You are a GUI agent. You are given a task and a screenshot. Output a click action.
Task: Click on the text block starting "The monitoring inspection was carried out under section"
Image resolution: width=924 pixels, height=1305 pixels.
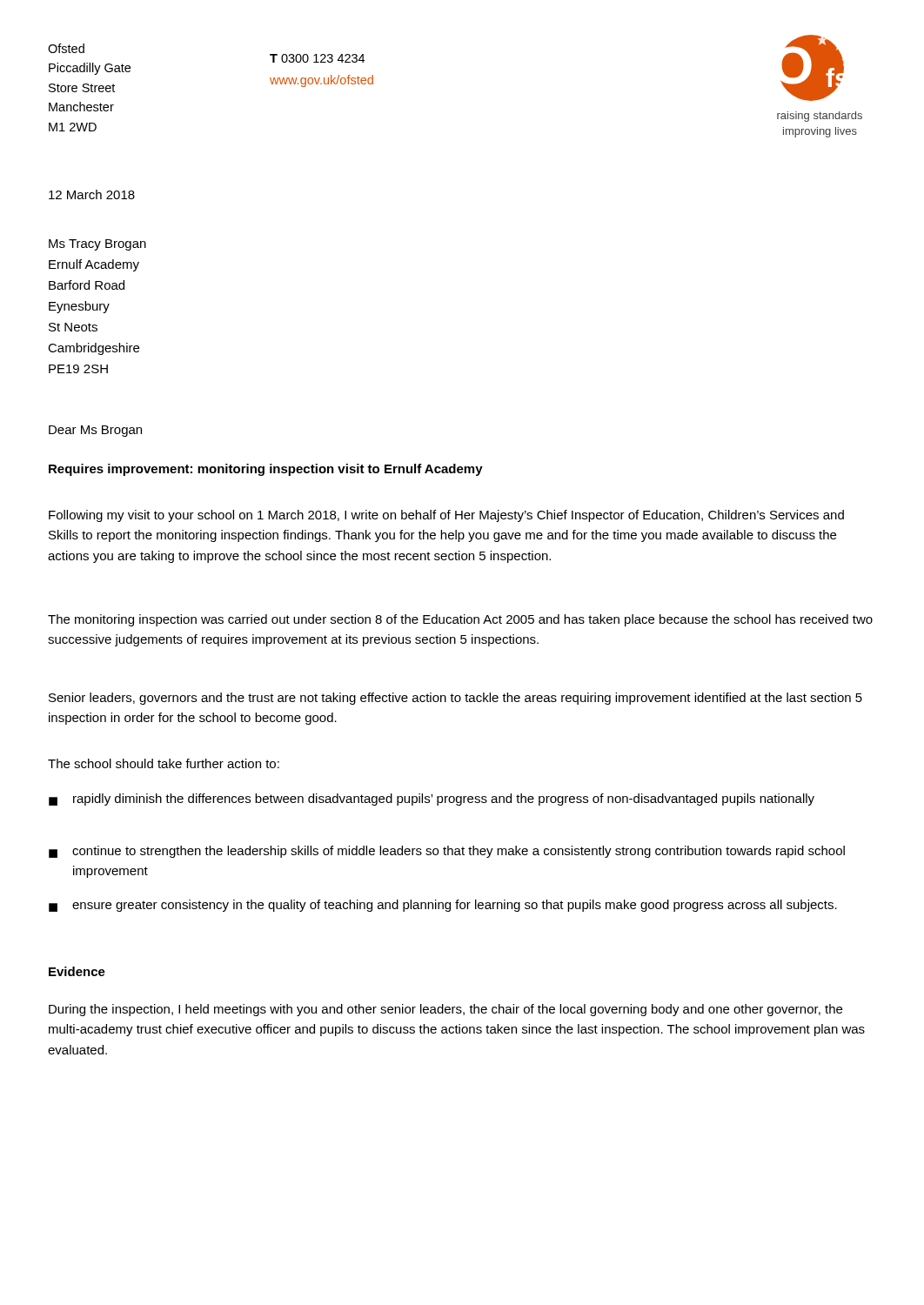pos(460,629)
